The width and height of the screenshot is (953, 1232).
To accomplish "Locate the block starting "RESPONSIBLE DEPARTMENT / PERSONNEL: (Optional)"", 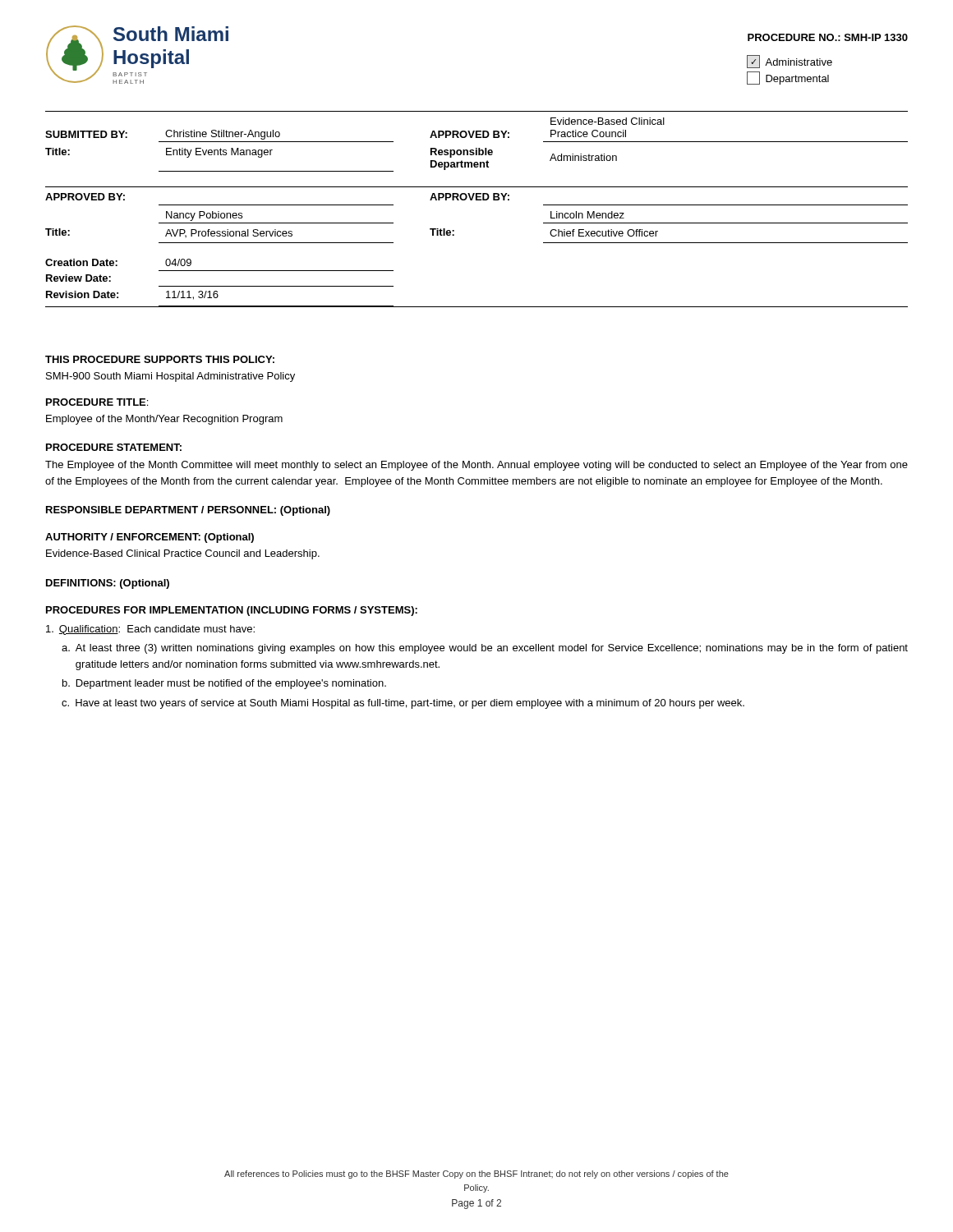I will coord(188,510).
